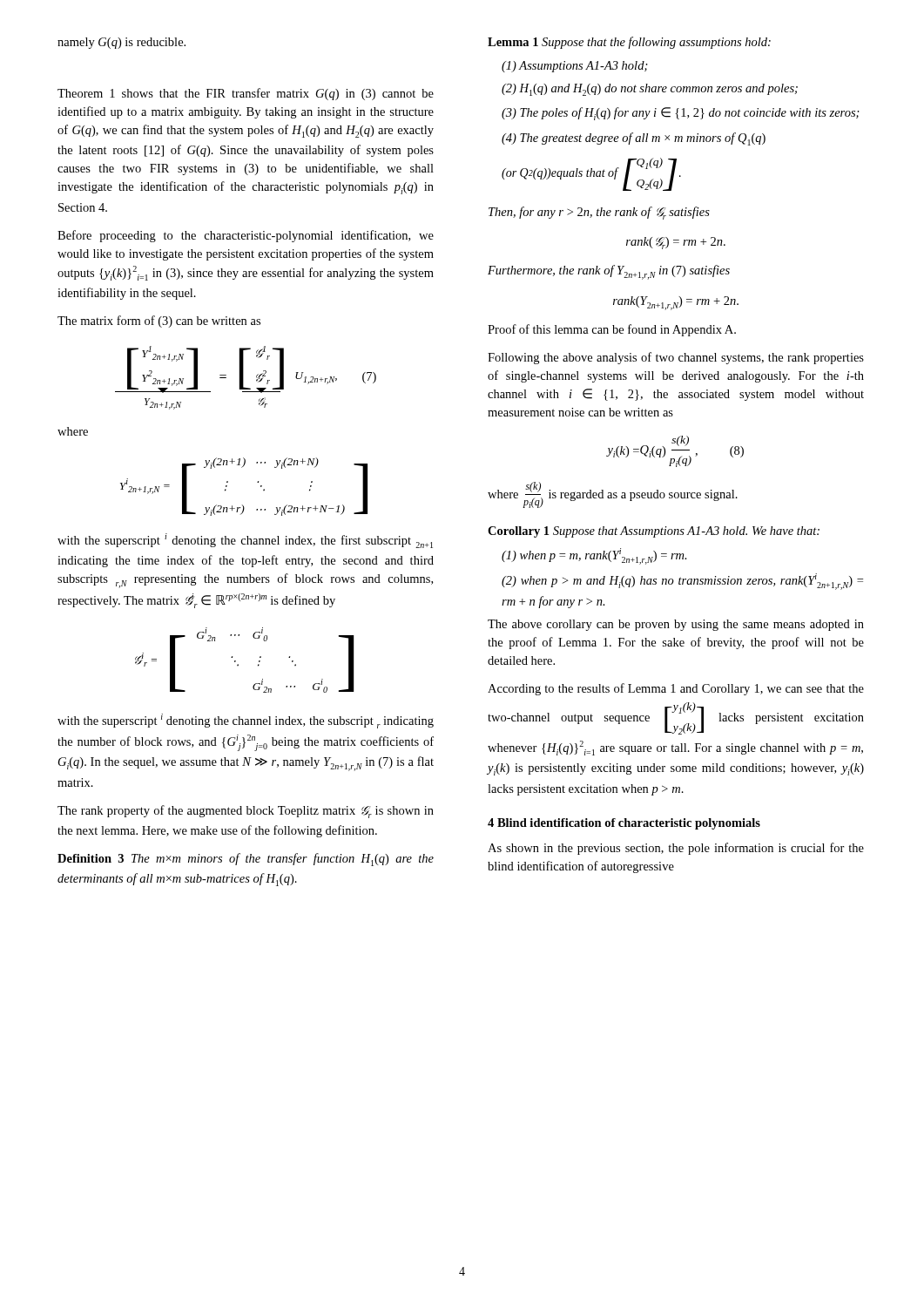Point to the section header beginning "4 Blind identification of characteristic"

pyautogui.click(x=624, y=822)
